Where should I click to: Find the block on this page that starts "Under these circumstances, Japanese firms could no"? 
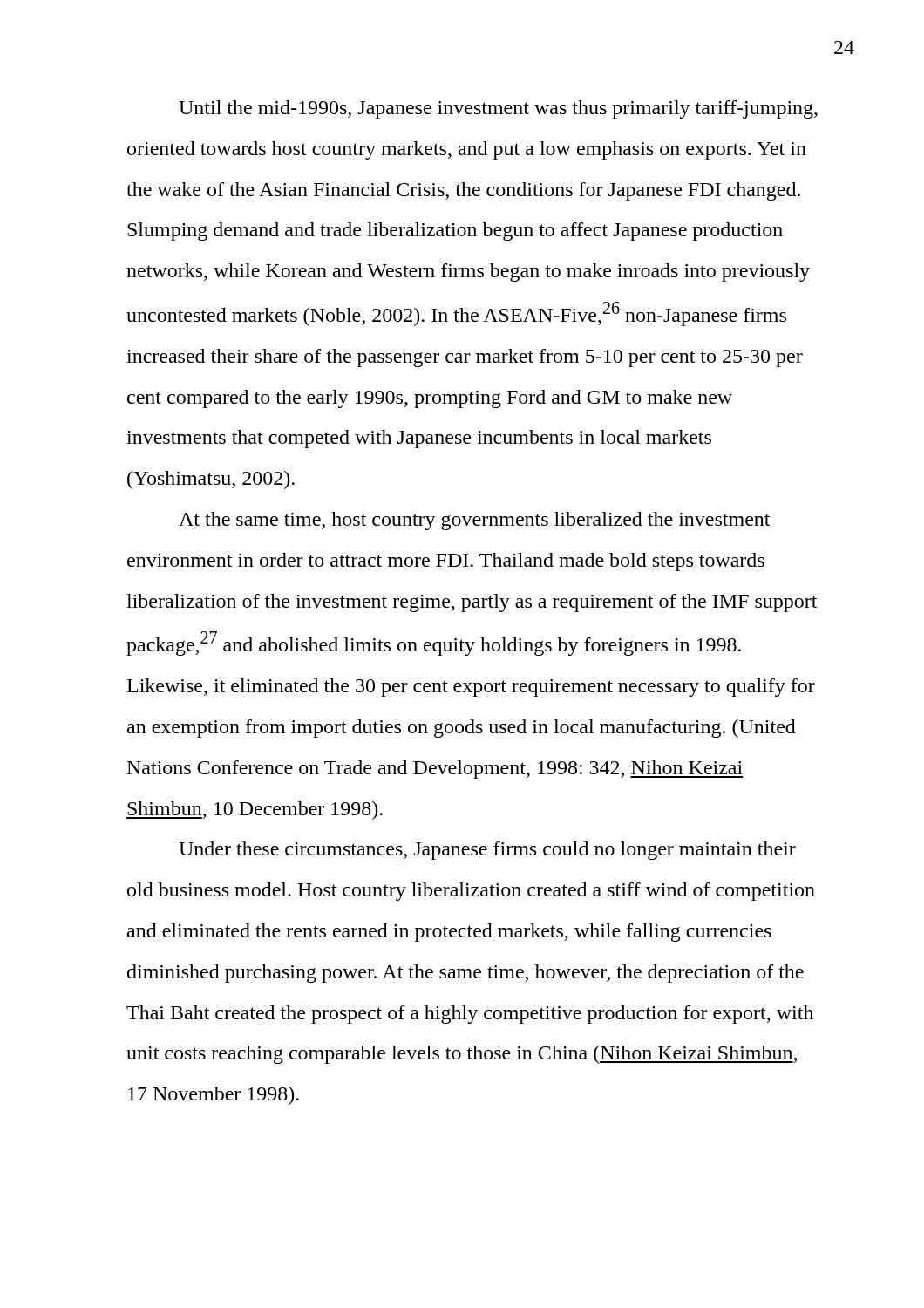click(x=471, y=971)
